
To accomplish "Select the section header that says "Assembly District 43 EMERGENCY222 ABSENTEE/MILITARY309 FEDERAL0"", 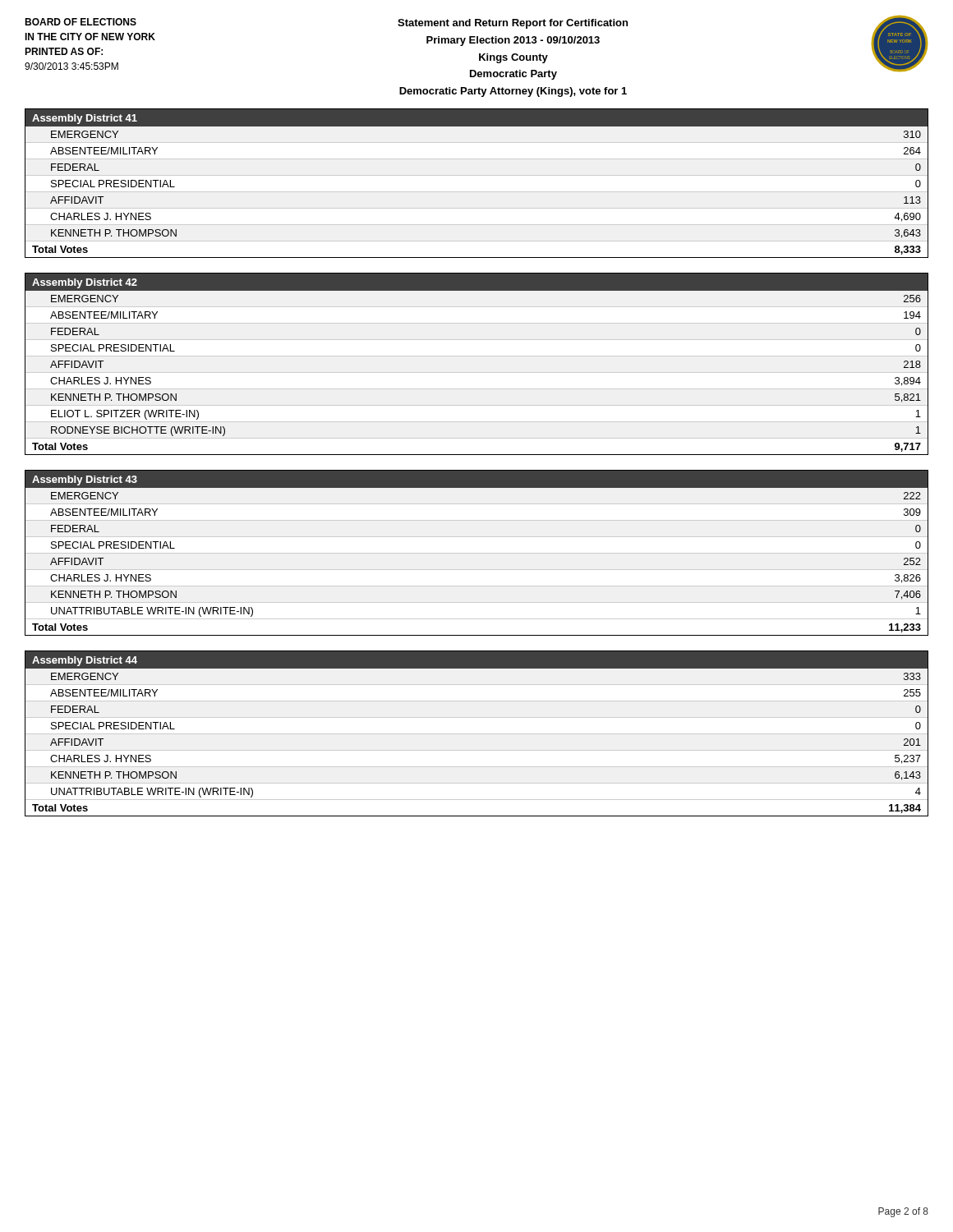I will point(476,553).
